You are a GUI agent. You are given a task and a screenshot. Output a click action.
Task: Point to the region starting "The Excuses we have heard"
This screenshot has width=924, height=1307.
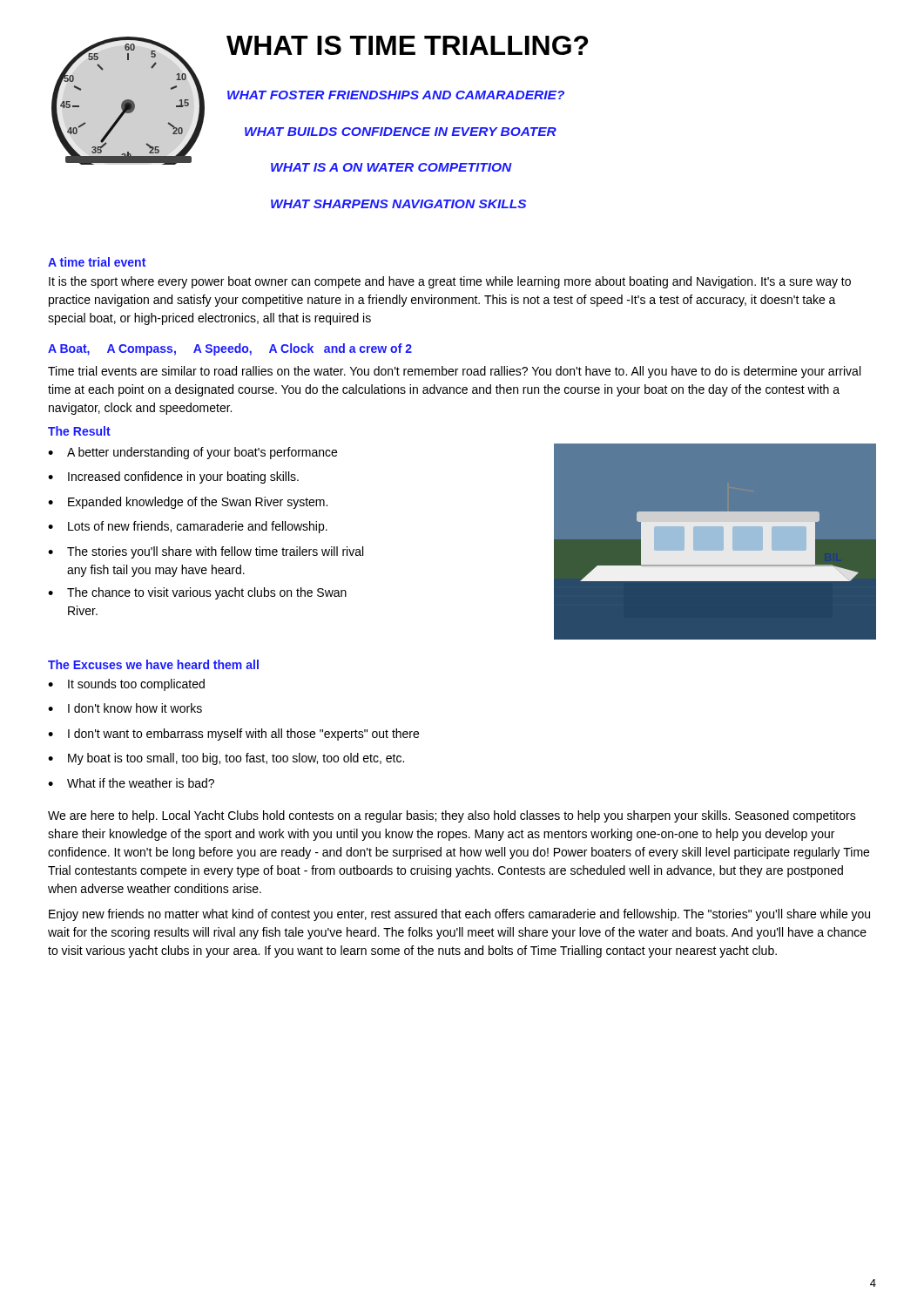click(154, 665)
